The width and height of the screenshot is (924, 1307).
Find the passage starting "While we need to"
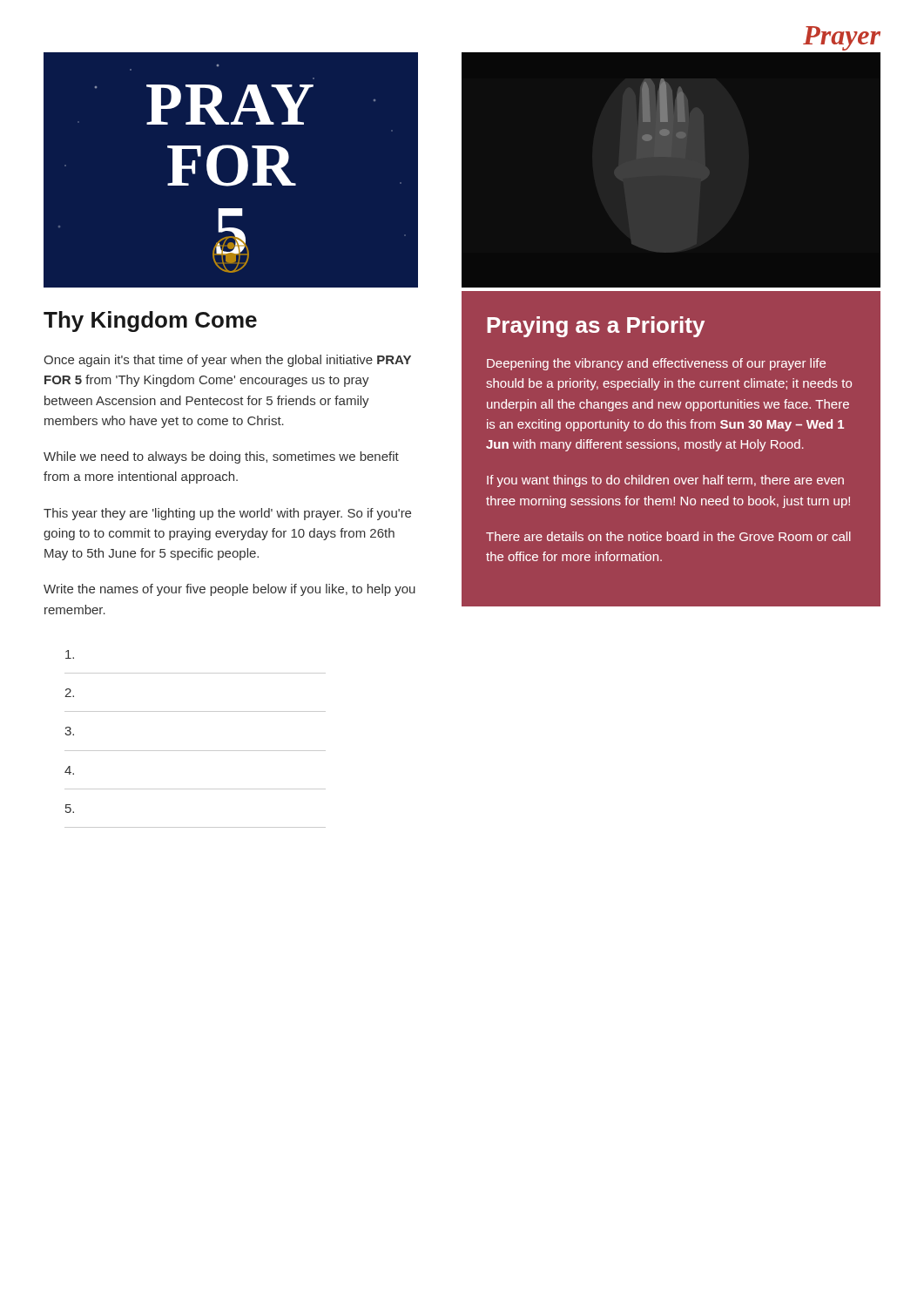pyautogui.click(x=221, y=466)
